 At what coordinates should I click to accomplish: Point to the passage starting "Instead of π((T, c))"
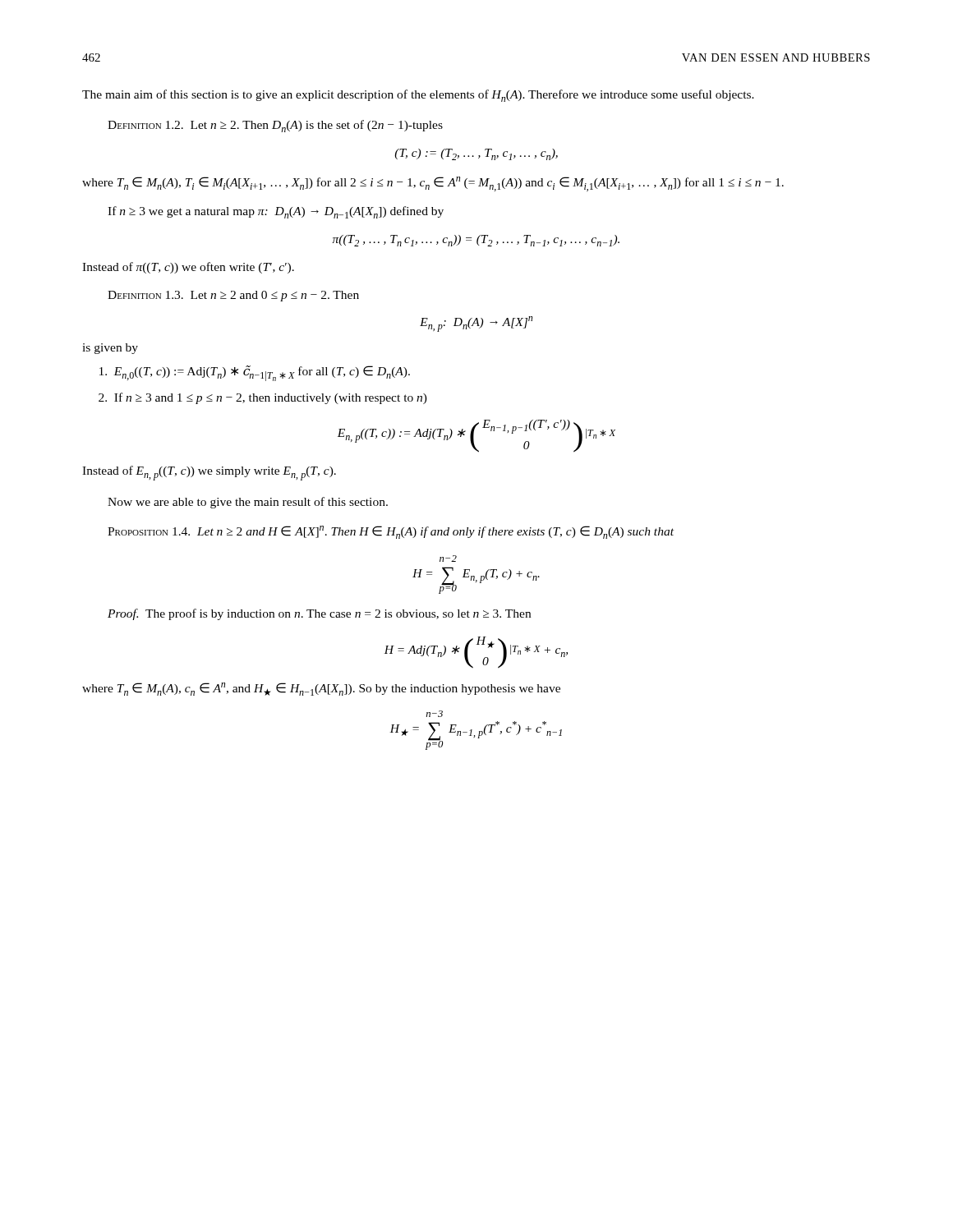pyautogui.click(x=188, y=266)
